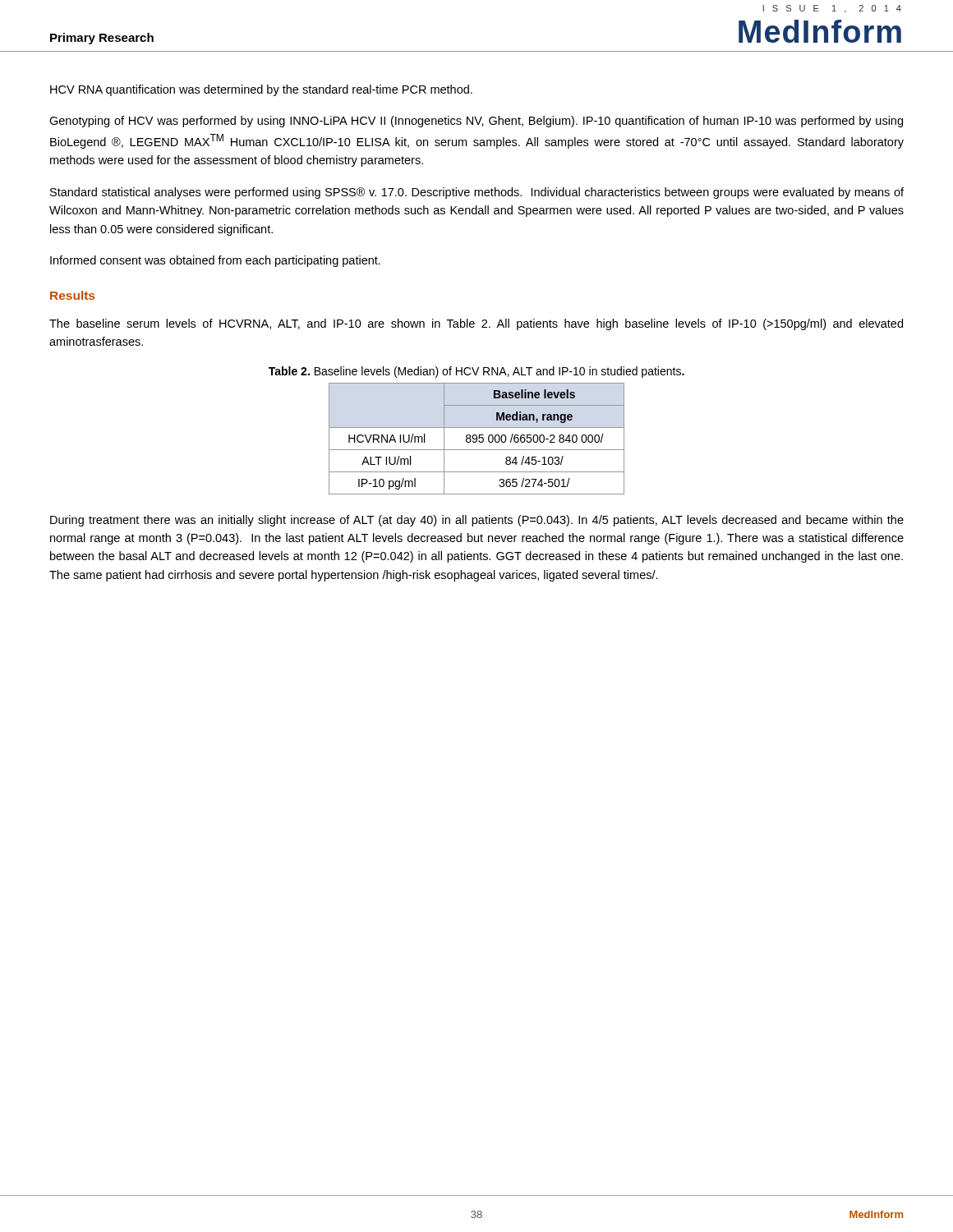Screen dimensions: 1232x953
Task: Where is the passage that starts "Standard statistical analyses were"?
Action: pyautogui.click(x=476, y=210)
